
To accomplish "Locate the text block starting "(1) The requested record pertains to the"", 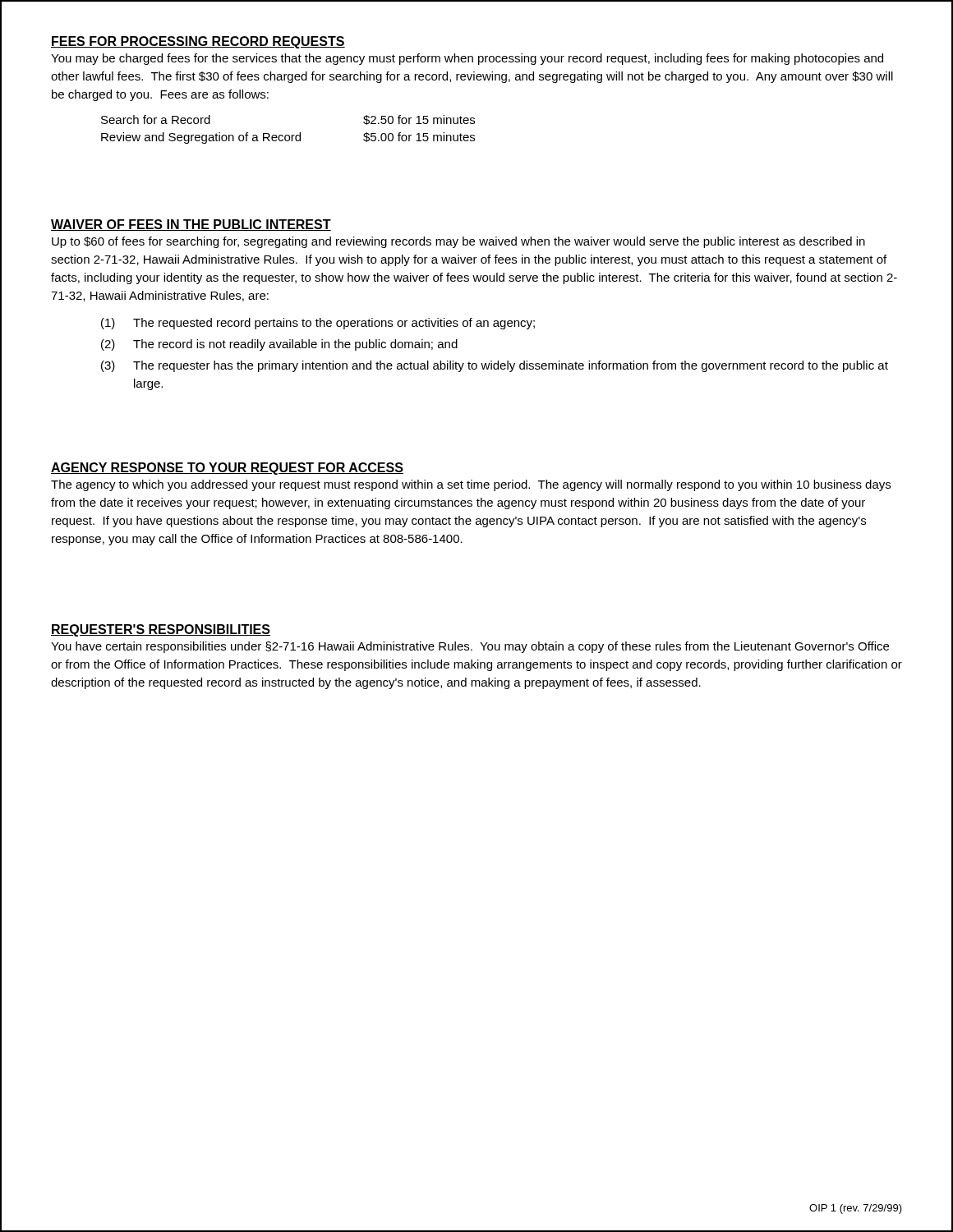I will click(x=501, y=323).
